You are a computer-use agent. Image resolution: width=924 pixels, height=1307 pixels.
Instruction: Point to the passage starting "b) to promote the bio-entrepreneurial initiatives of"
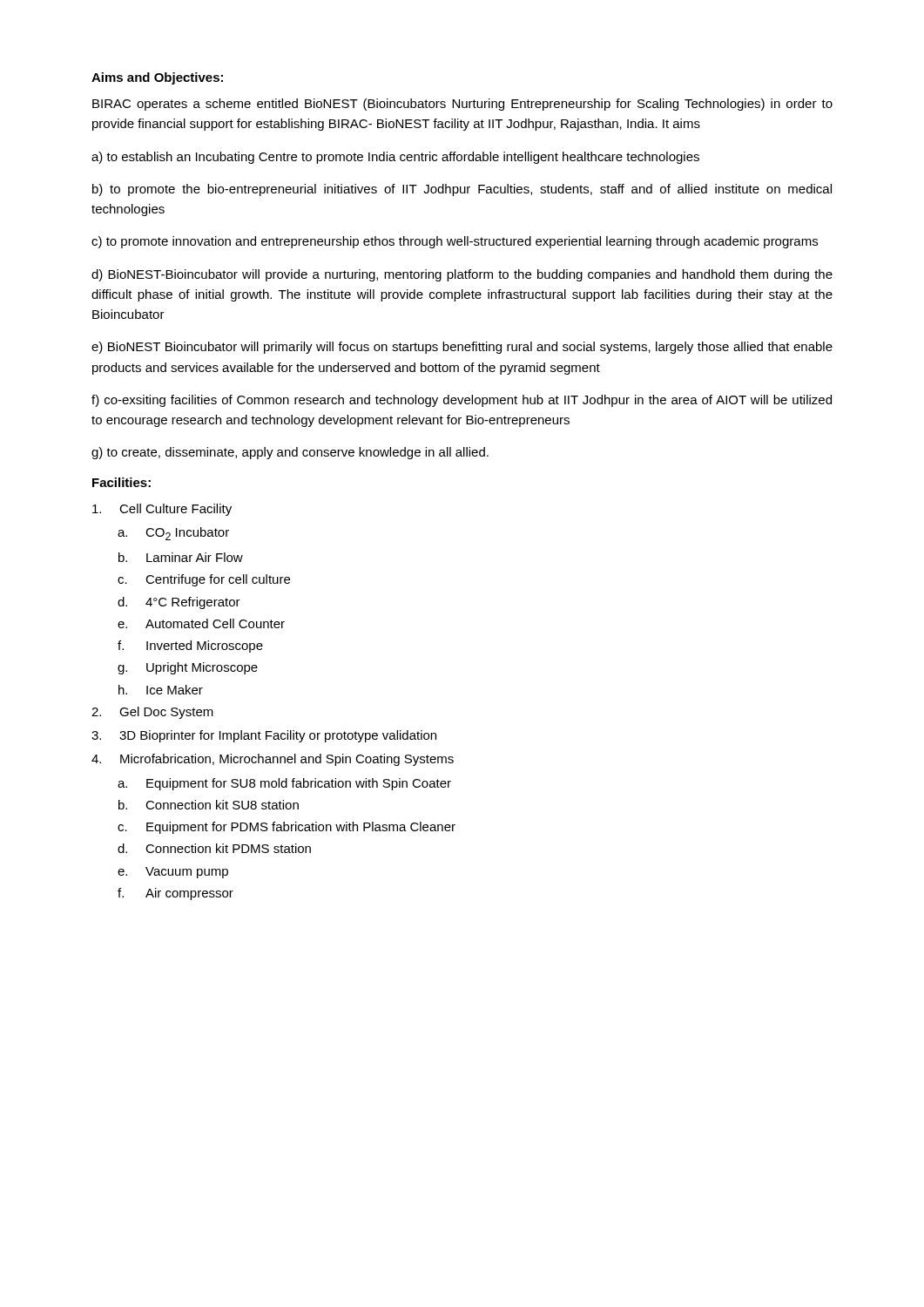point(462,199)
